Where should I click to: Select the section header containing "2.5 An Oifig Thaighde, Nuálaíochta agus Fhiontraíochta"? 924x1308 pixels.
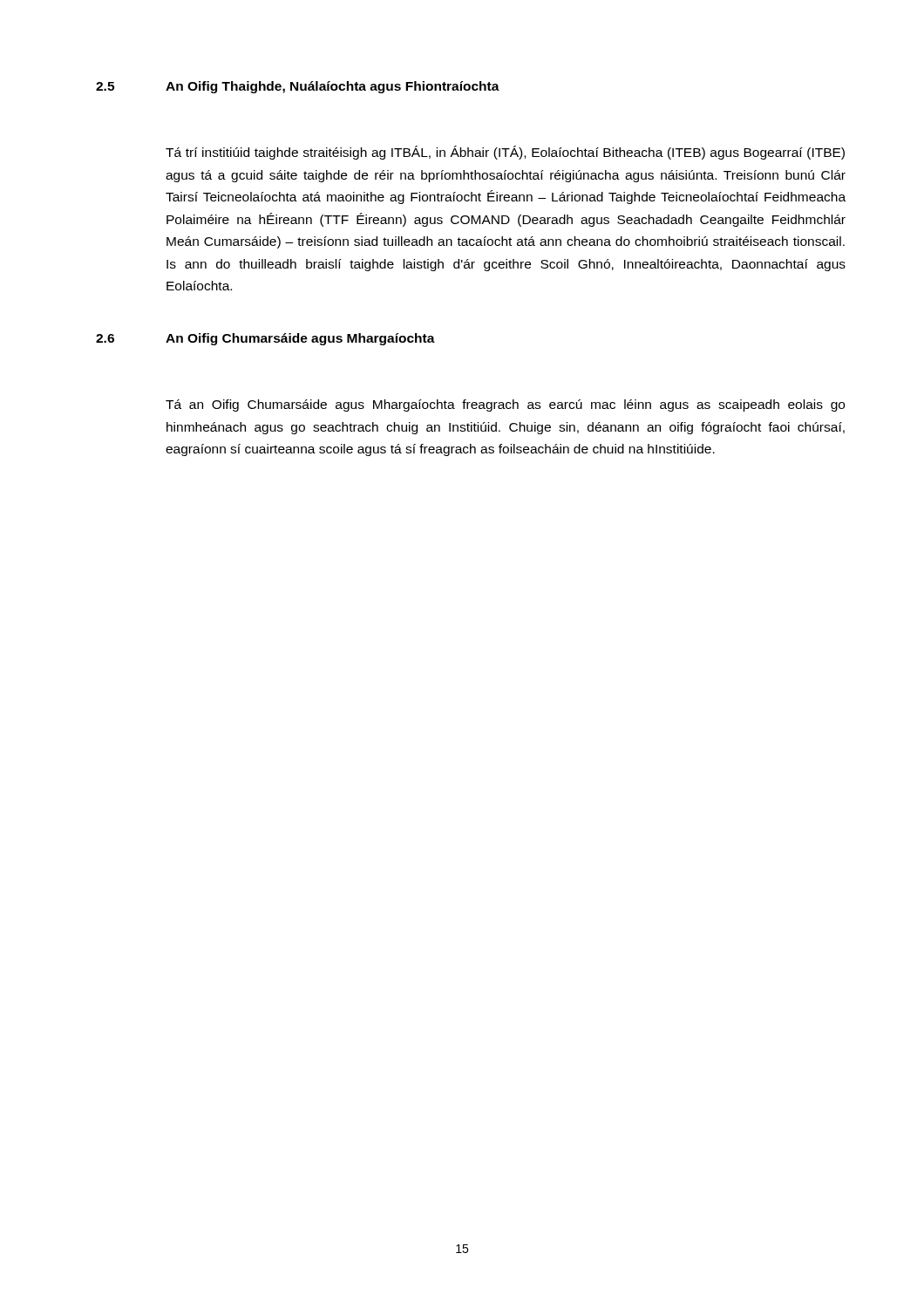click(471, 86)
